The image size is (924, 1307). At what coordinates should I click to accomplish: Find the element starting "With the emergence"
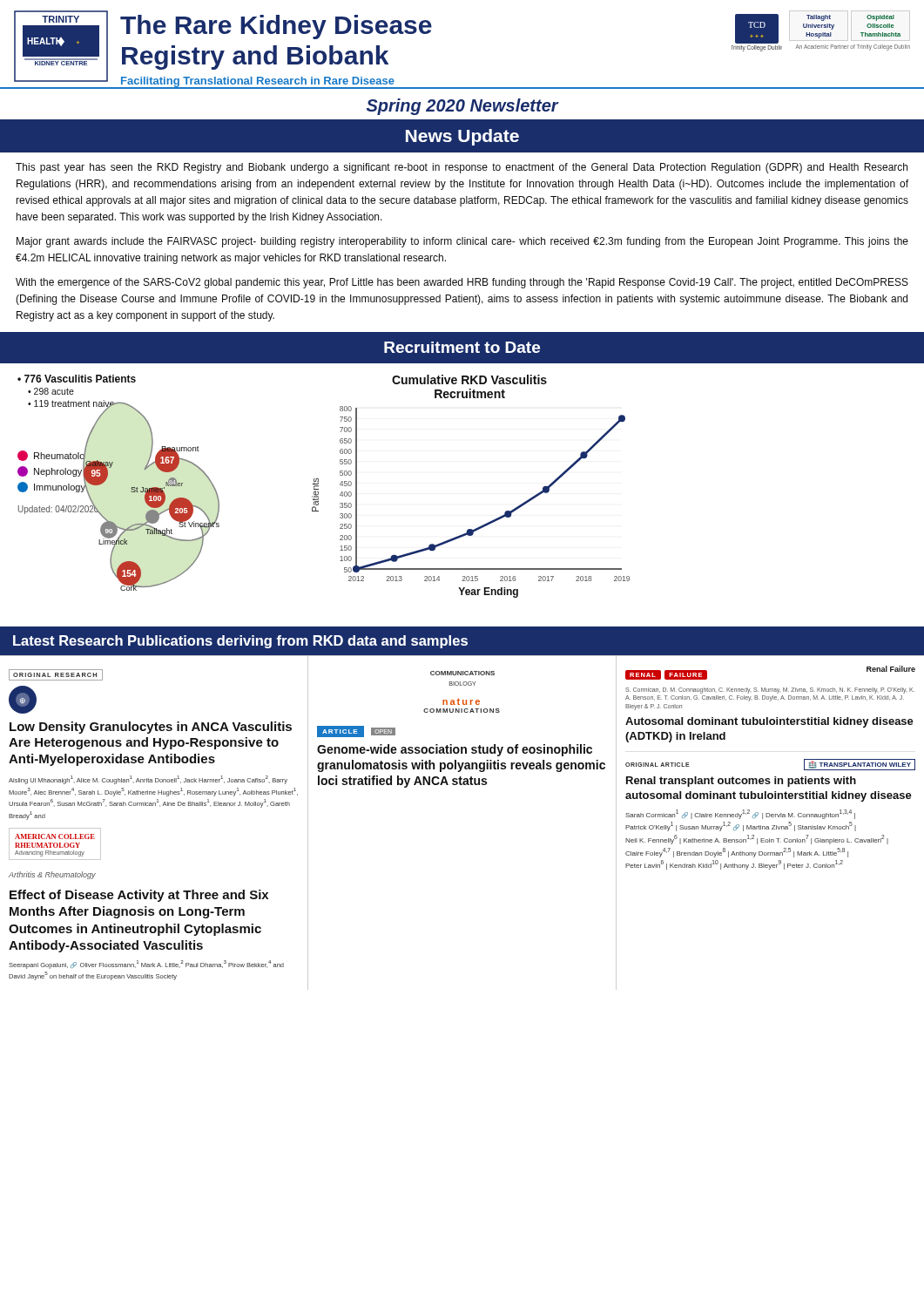(462, 299)
